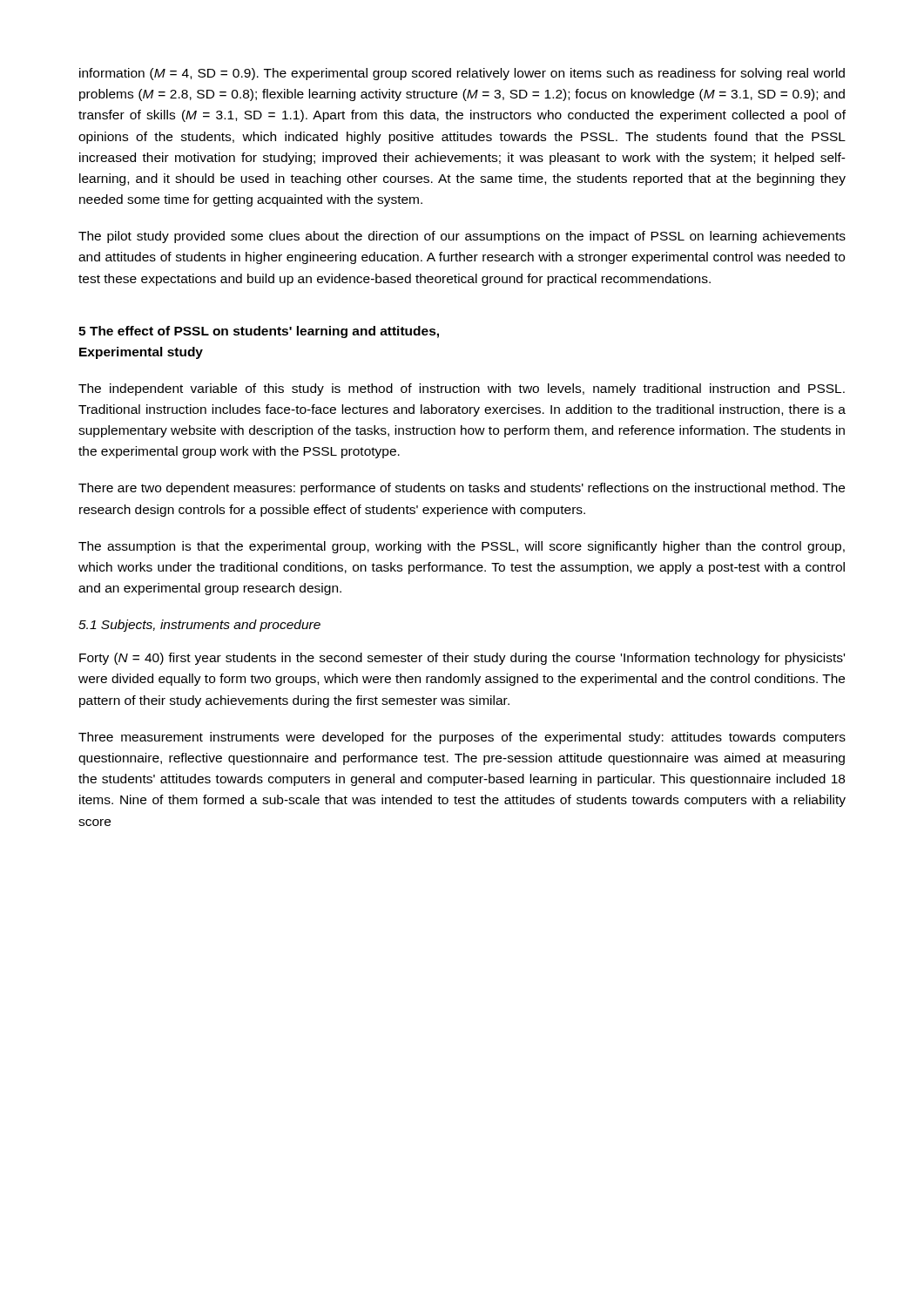Where is the passage that starts "information (M = 4, SD = 0.9)."?
This screenshot has width=924, height=1307.
[462, 136]
